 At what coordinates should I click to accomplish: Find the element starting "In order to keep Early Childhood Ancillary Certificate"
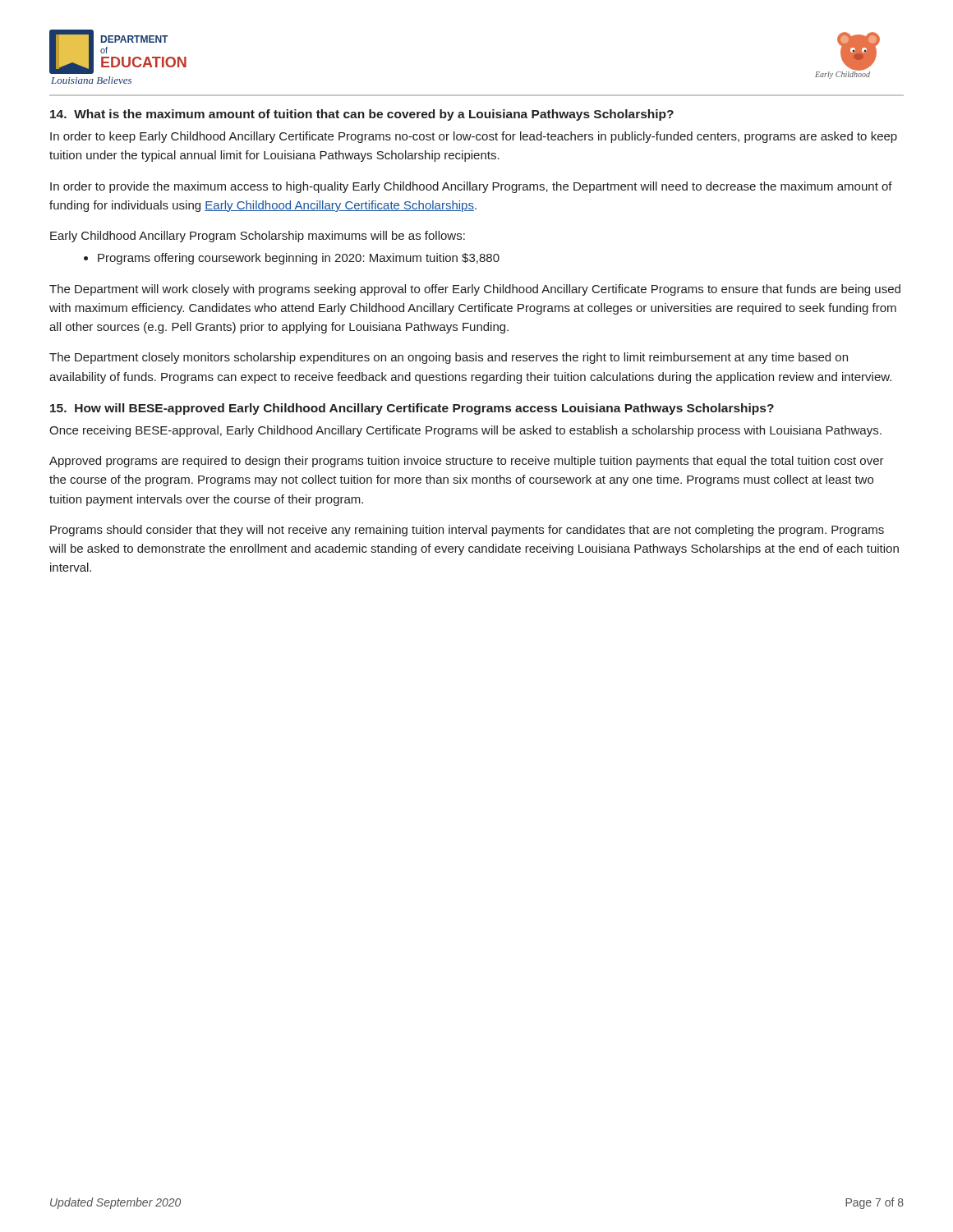[473, 145]
